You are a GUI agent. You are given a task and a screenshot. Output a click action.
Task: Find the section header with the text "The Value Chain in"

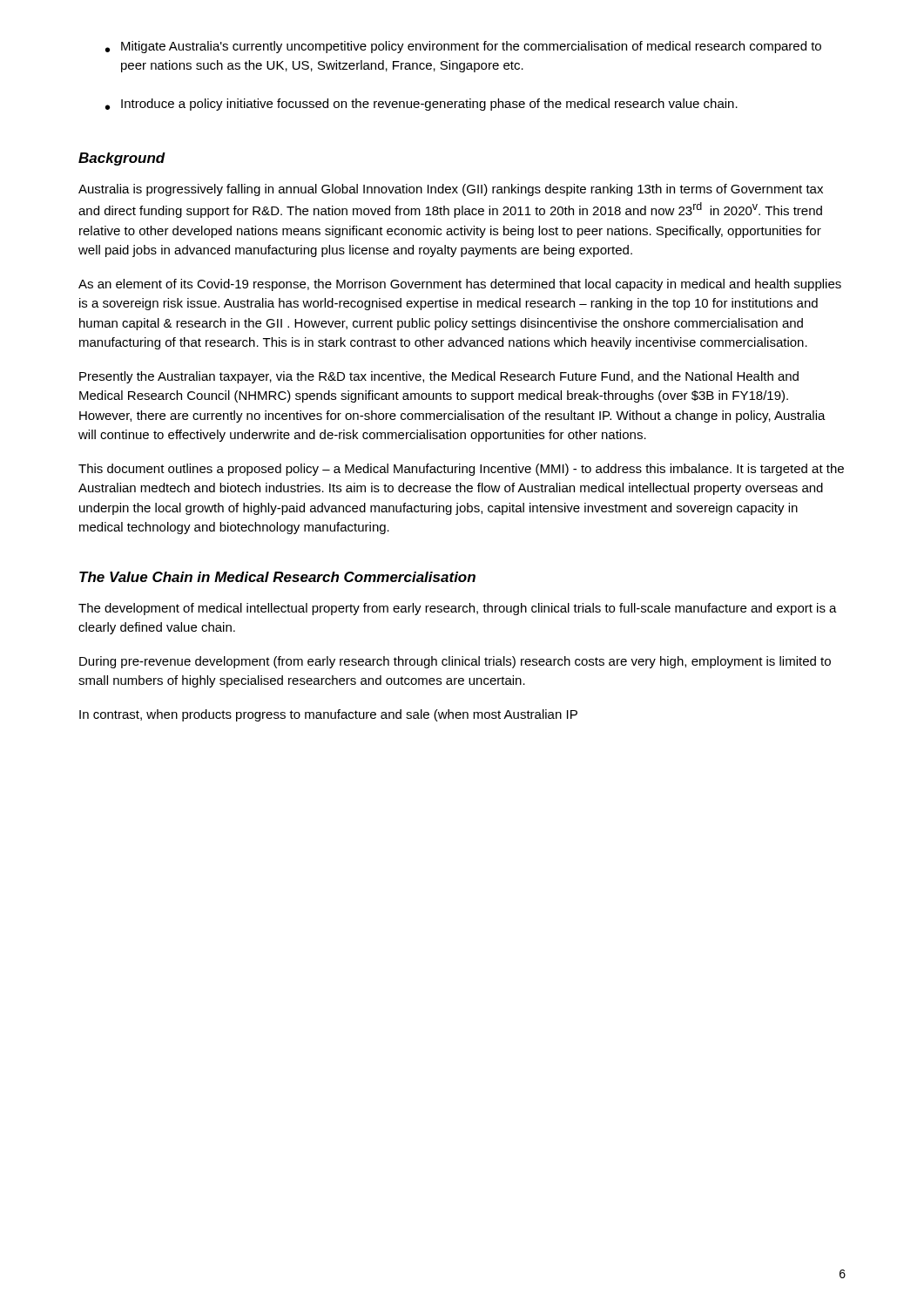point(277,577)
